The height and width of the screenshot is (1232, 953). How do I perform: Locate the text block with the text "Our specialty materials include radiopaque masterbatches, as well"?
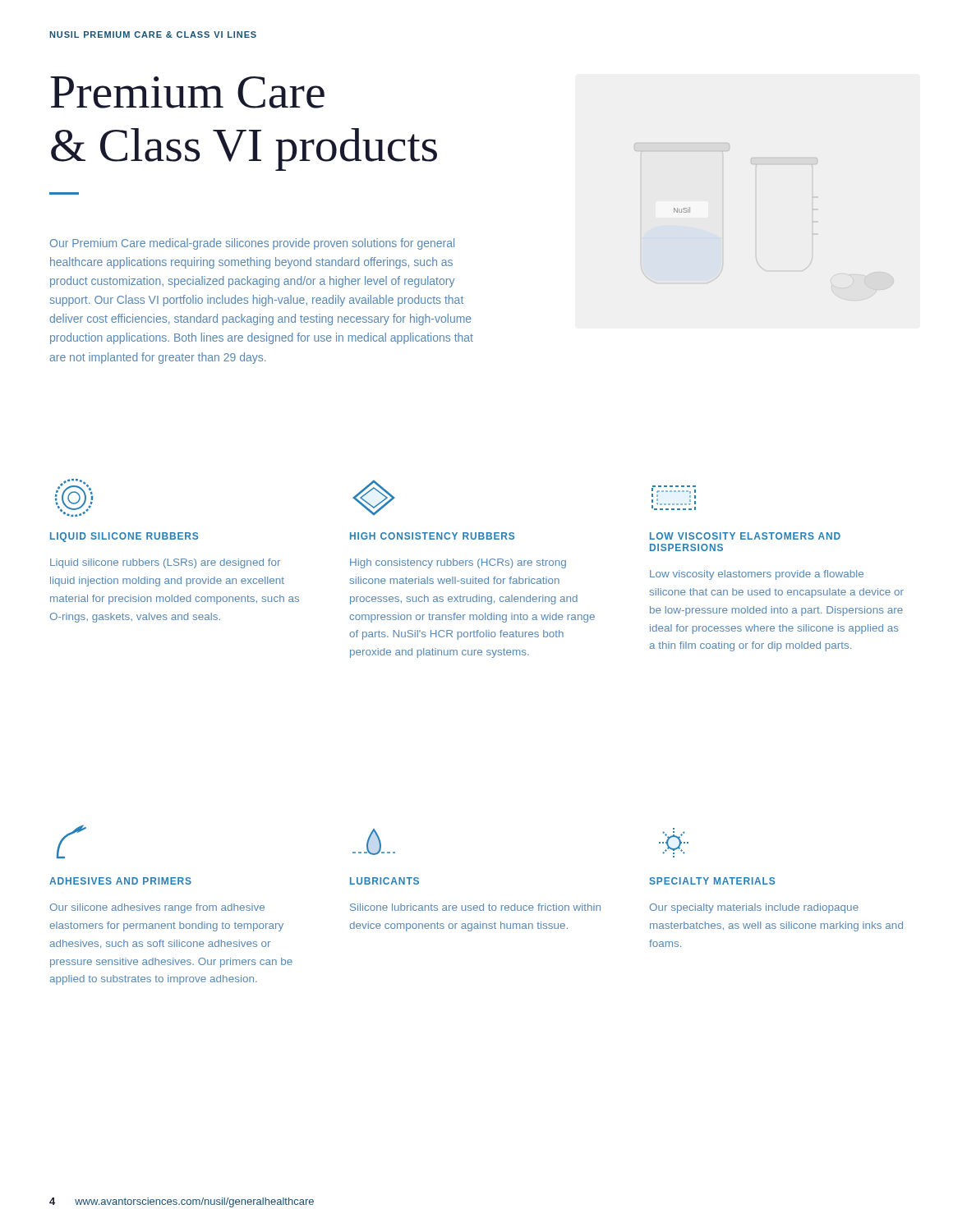(x=776, y=925)
